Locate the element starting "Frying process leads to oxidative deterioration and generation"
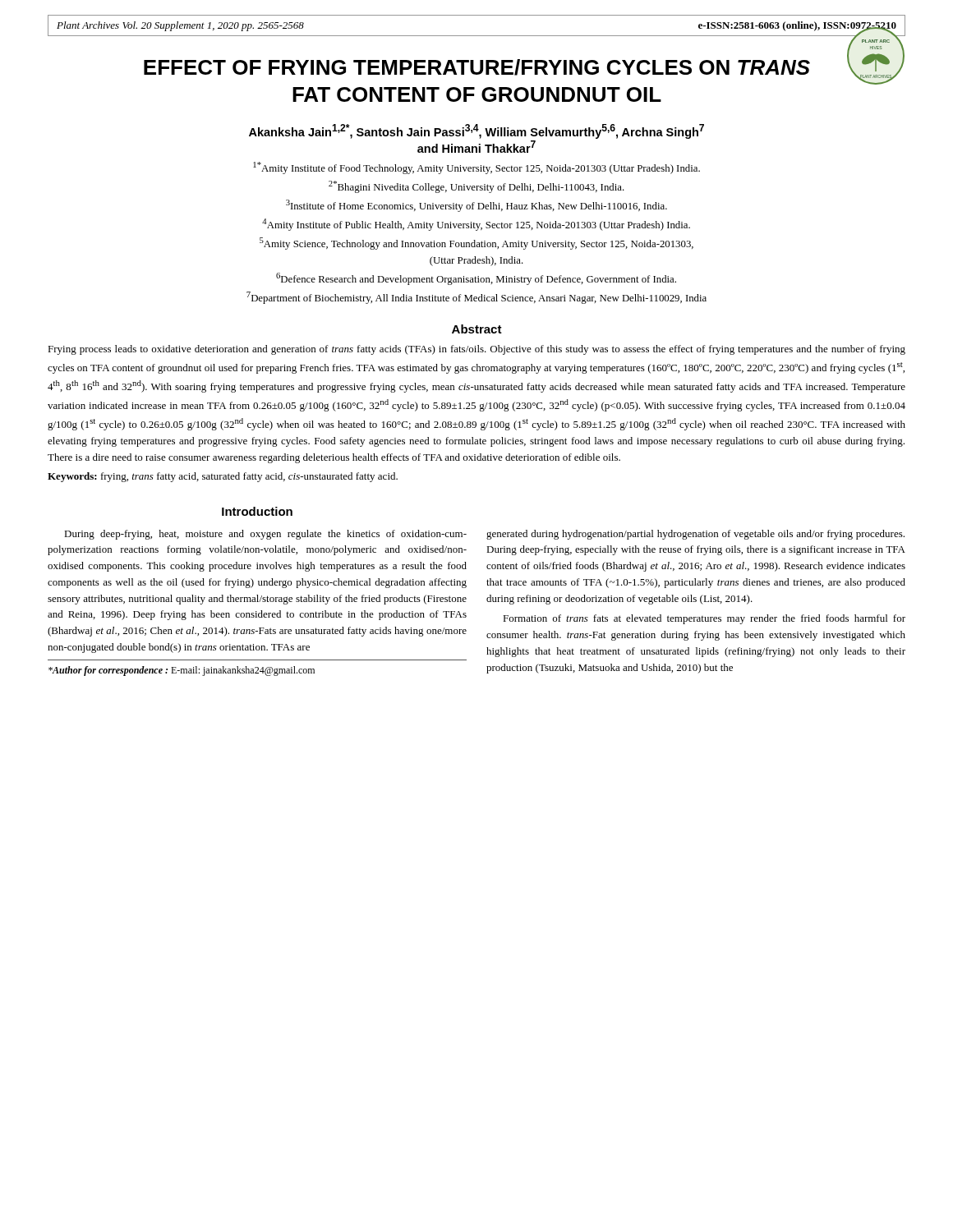 click(x=476, y=403)
